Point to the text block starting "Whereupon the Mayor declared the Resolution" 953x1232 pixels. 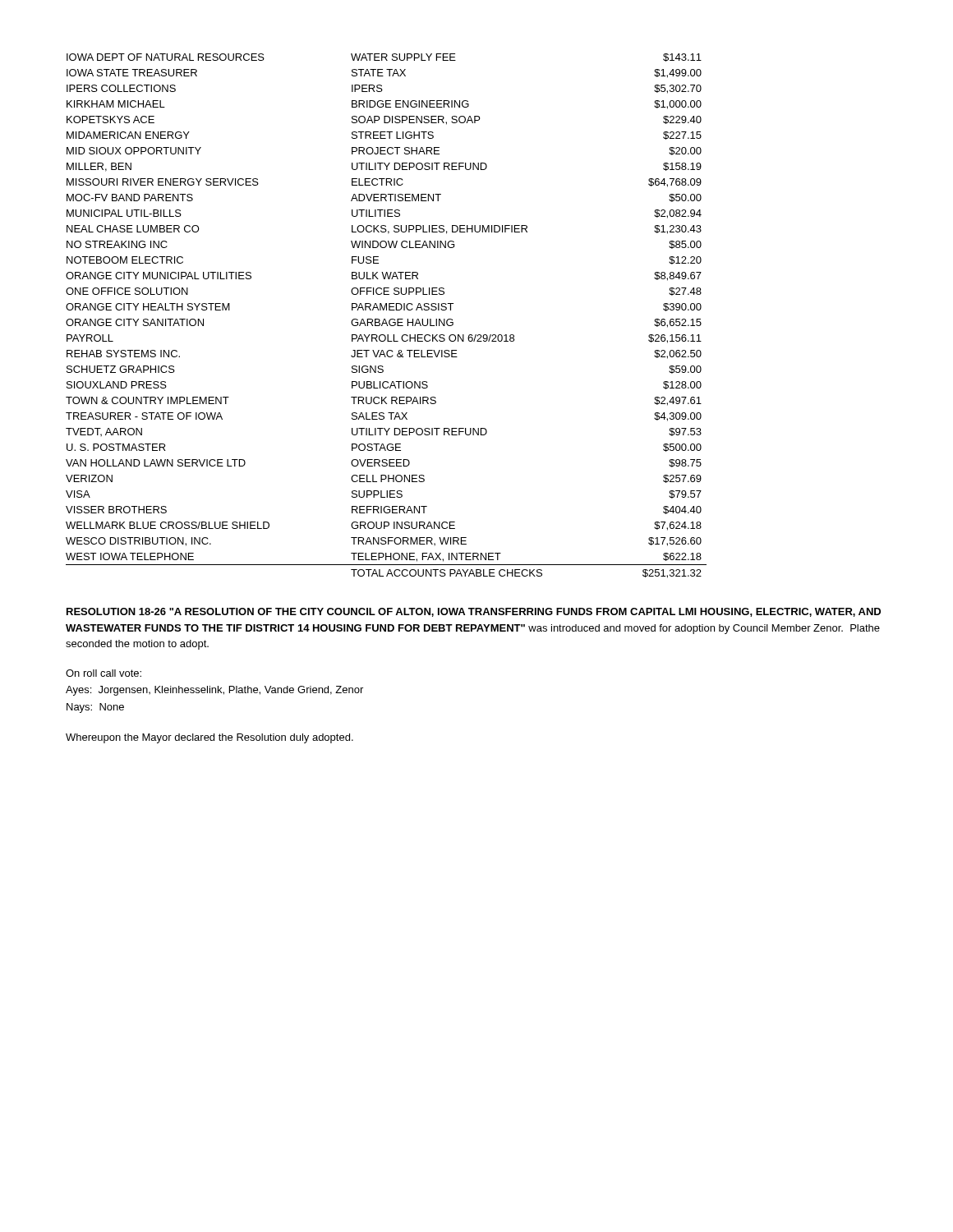(x=209, y=738)
